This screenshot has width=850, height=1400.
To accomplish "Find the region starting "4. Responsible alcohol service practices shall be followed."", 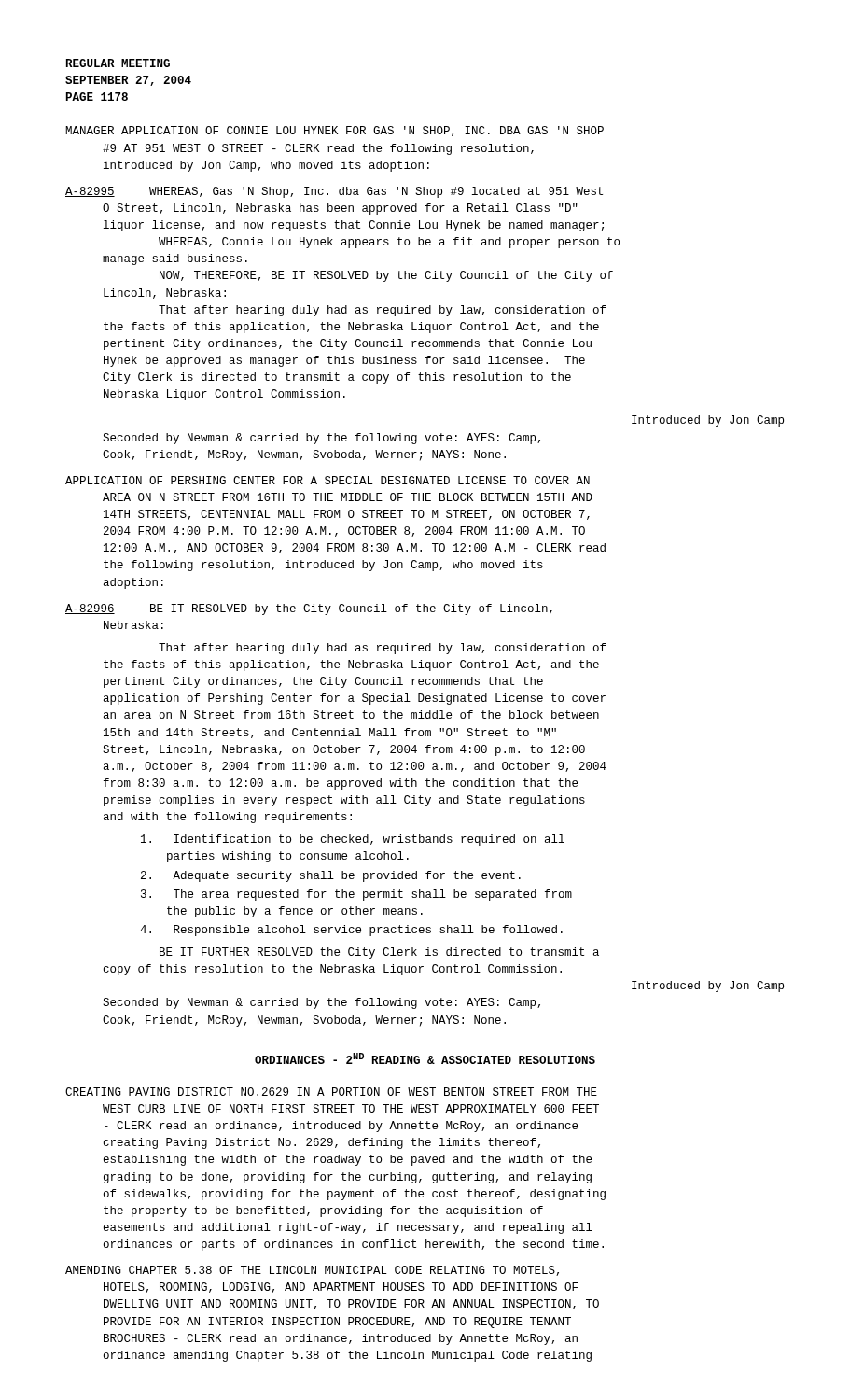I will click(353, 931).
